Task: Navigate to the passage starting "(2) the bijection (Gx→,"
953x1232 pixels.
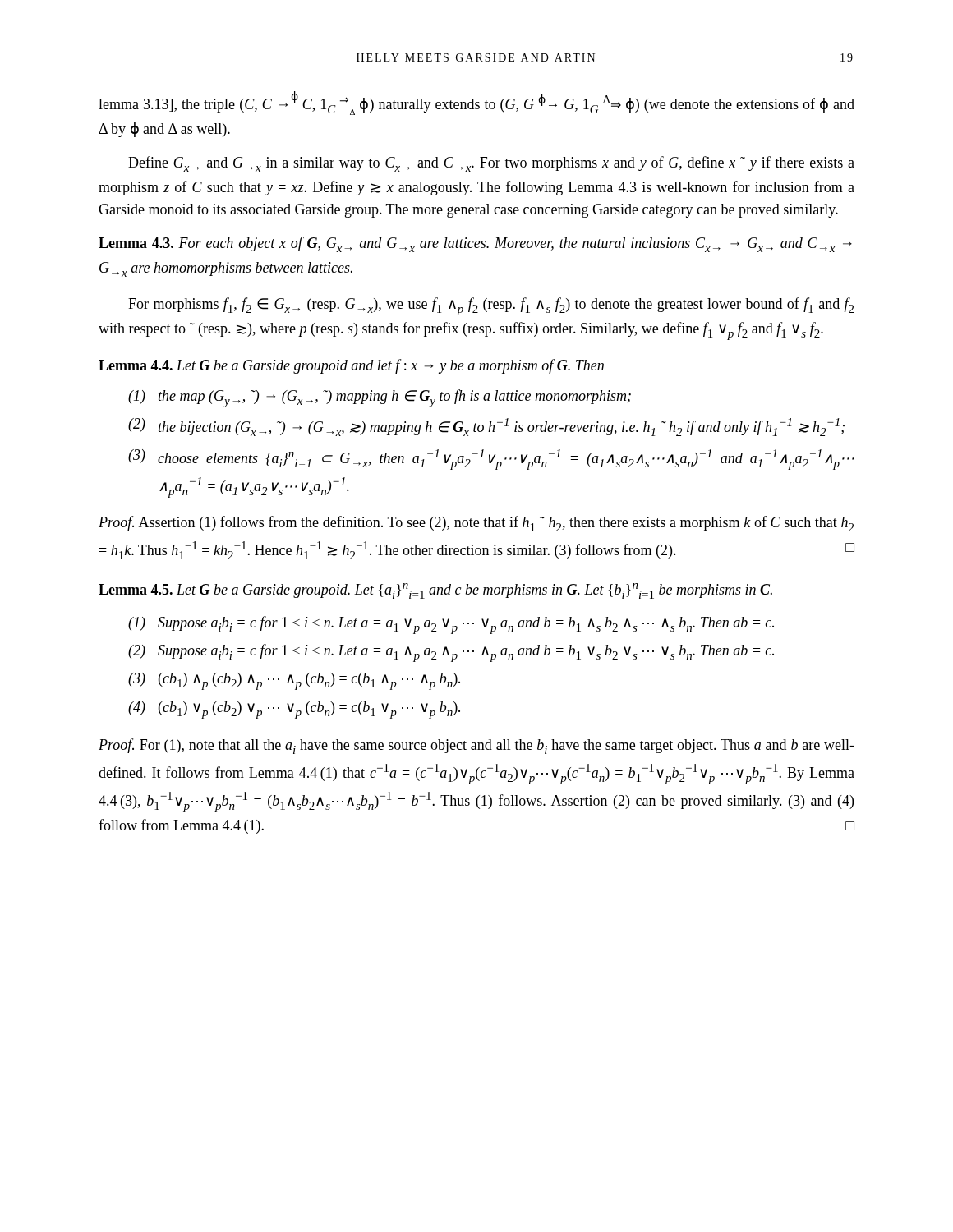Action: pos(487,427)
